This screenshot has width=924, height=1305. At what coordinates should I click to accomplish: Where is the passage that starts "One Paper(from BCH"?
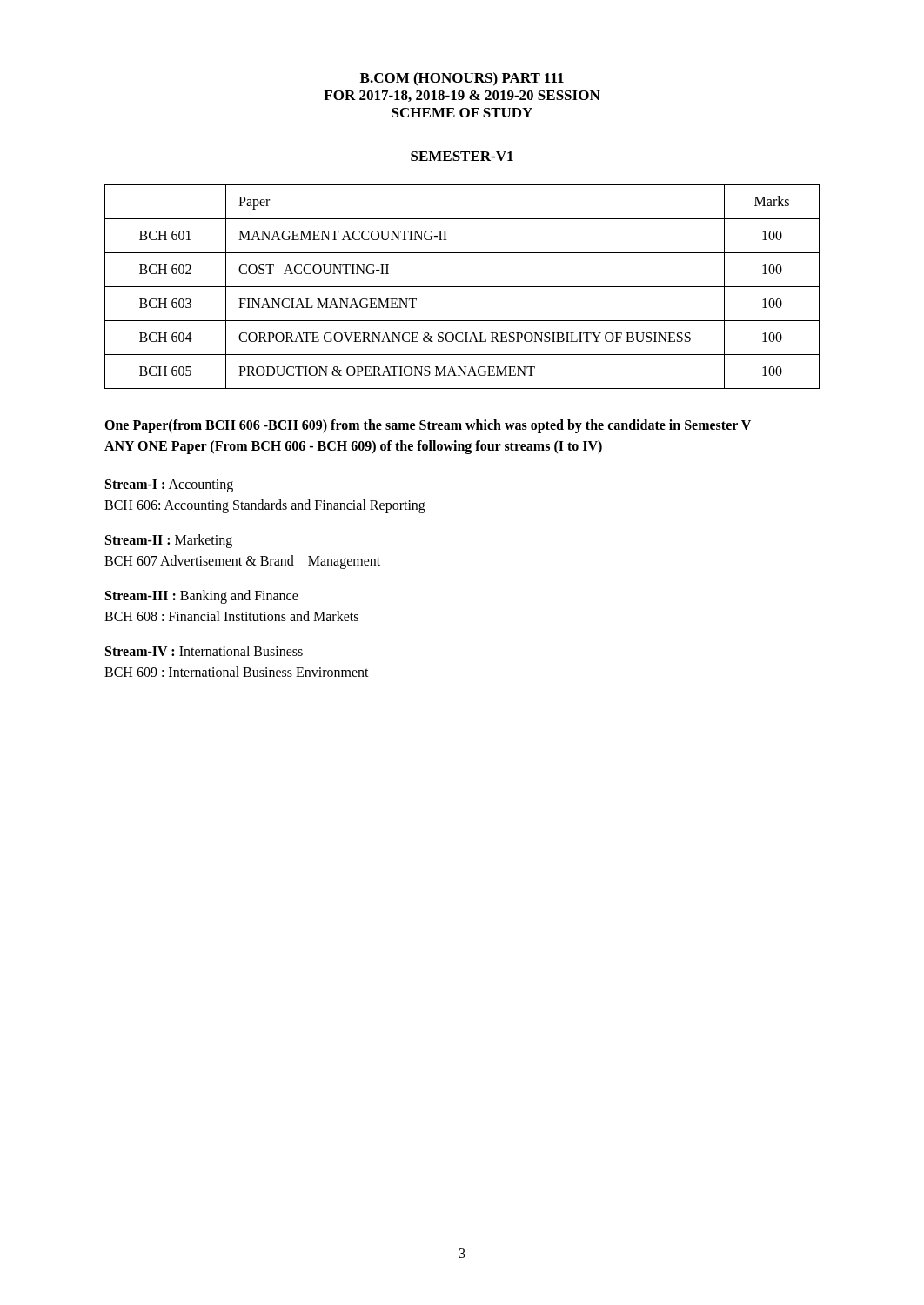428,435
